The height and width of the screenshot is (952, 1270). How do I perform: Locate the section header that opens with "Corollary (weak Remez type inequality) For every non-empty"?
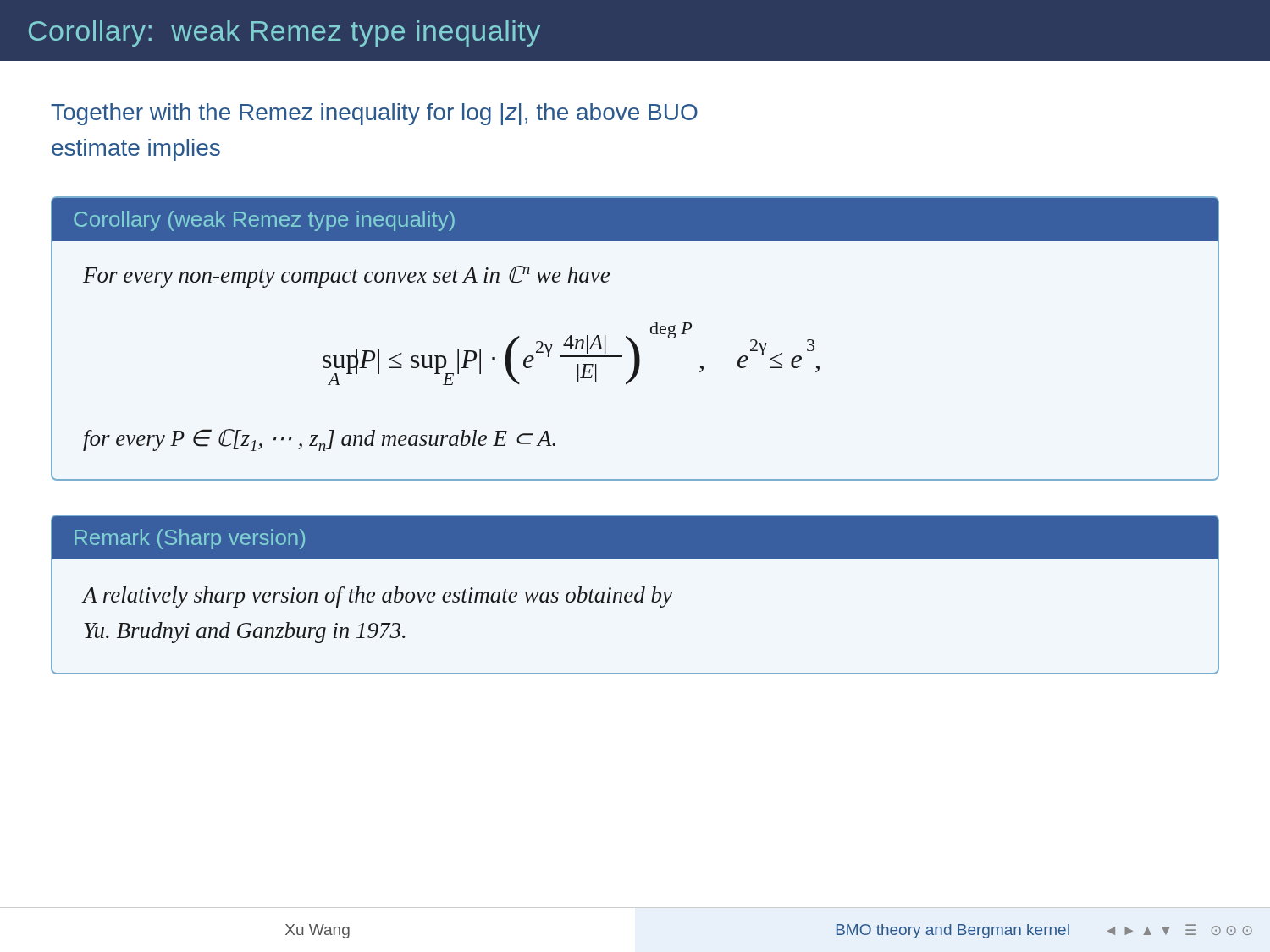tap(635, 327)
